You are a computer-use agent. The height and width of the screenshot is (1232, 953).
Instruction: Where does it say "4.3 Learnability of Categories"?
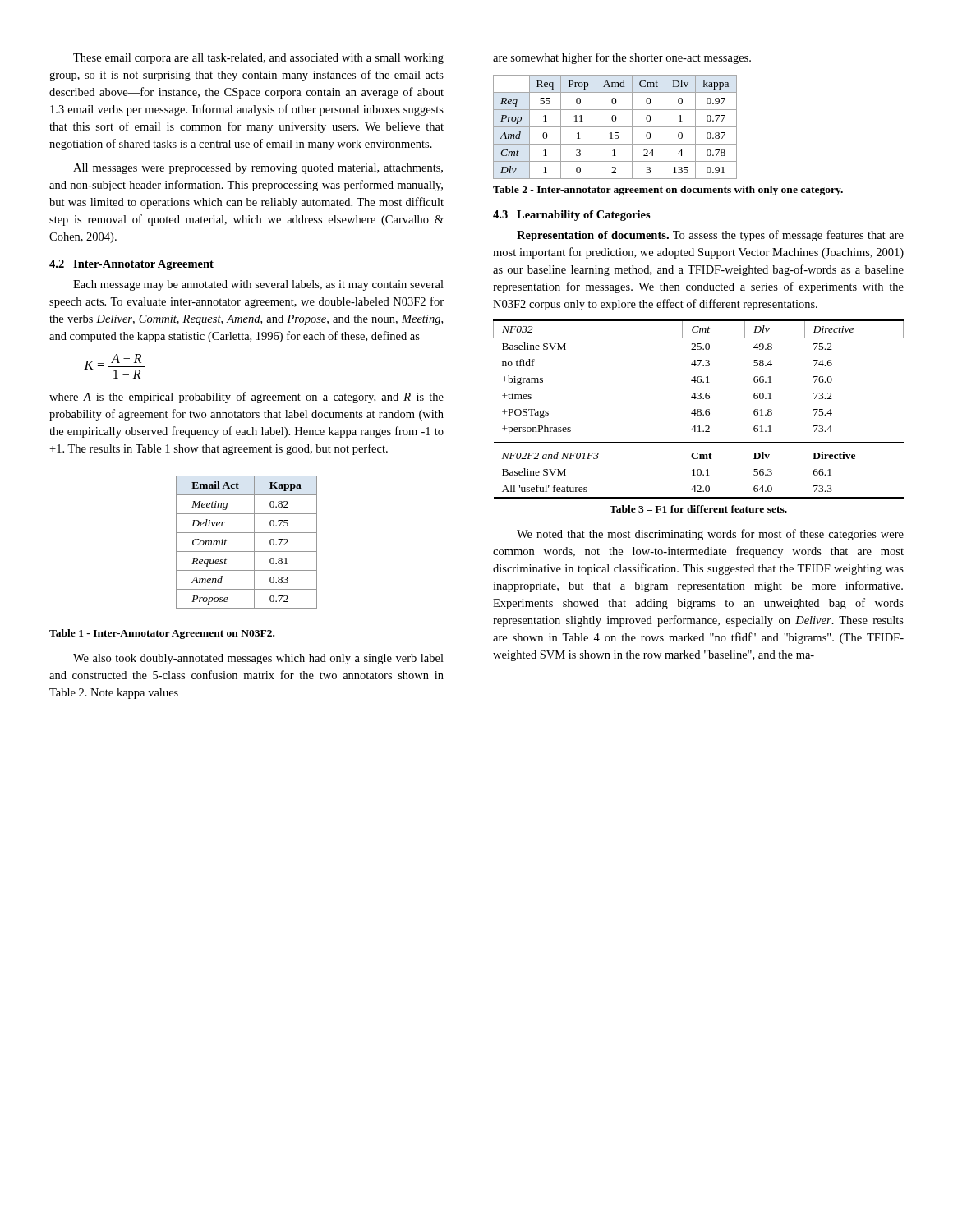point(572,214)
